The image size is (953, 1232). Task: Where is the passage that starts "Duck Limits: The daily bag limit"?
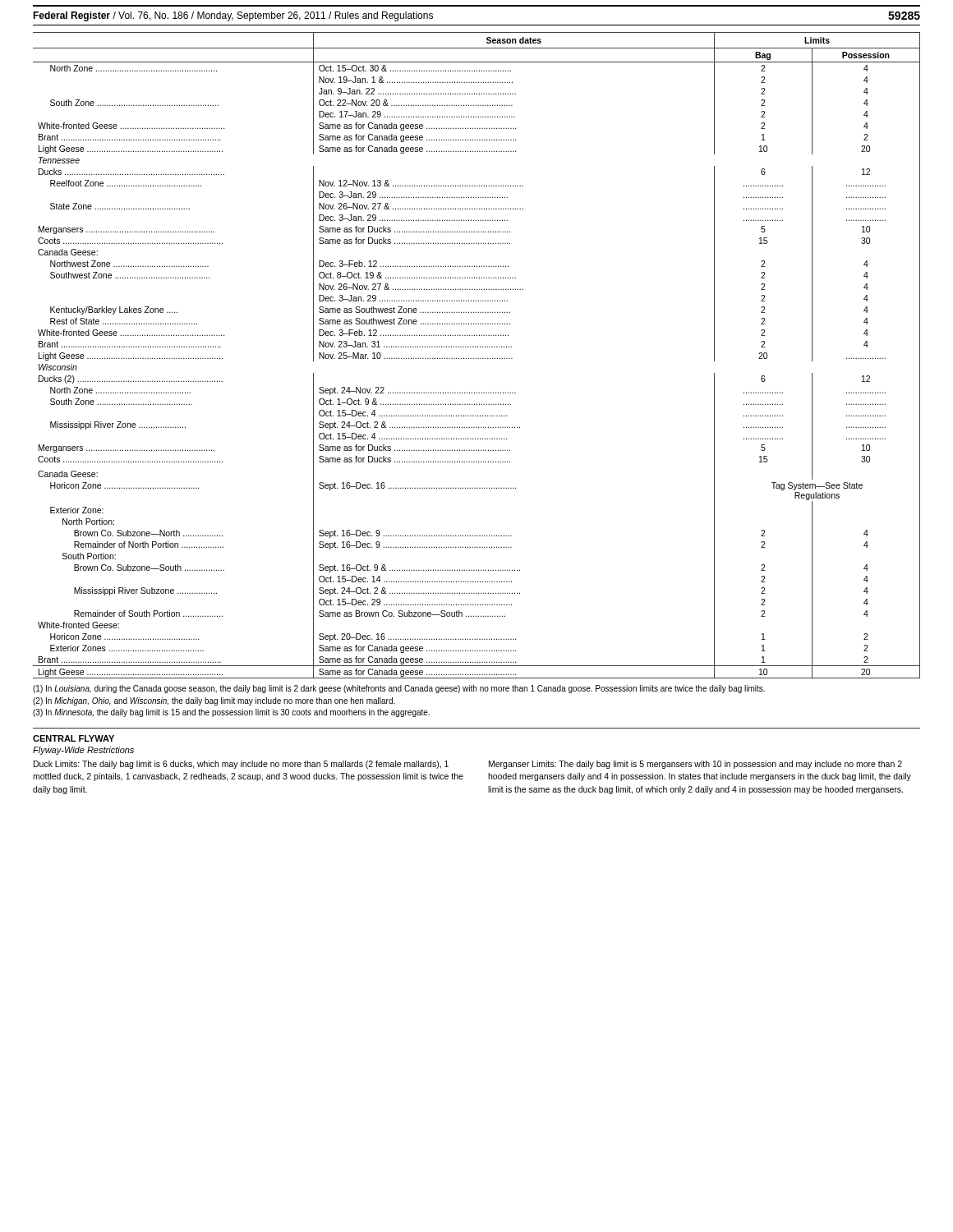click(x=248, y=776)
